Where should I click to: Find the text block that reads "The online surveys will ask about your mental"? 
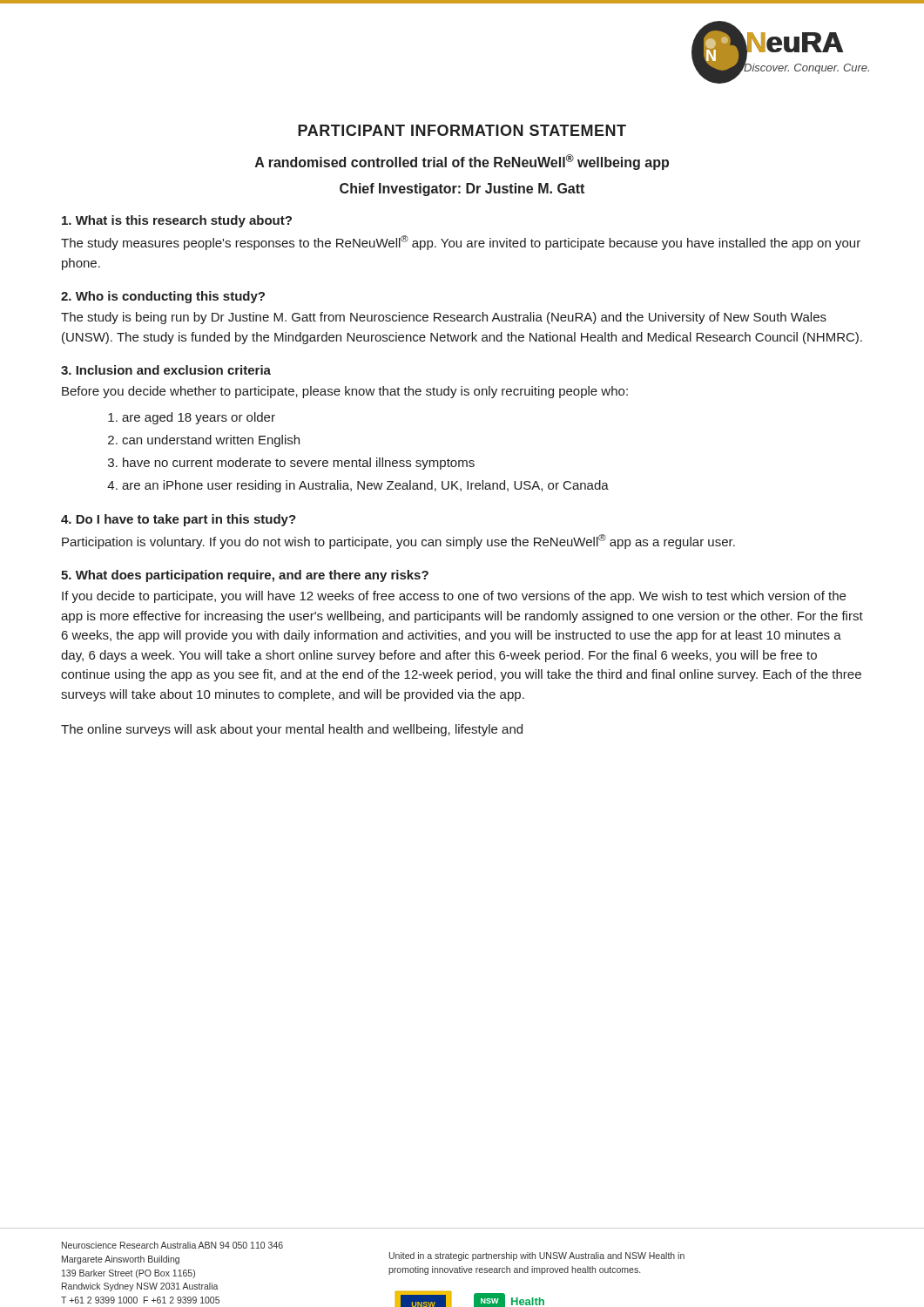(292, 729)
